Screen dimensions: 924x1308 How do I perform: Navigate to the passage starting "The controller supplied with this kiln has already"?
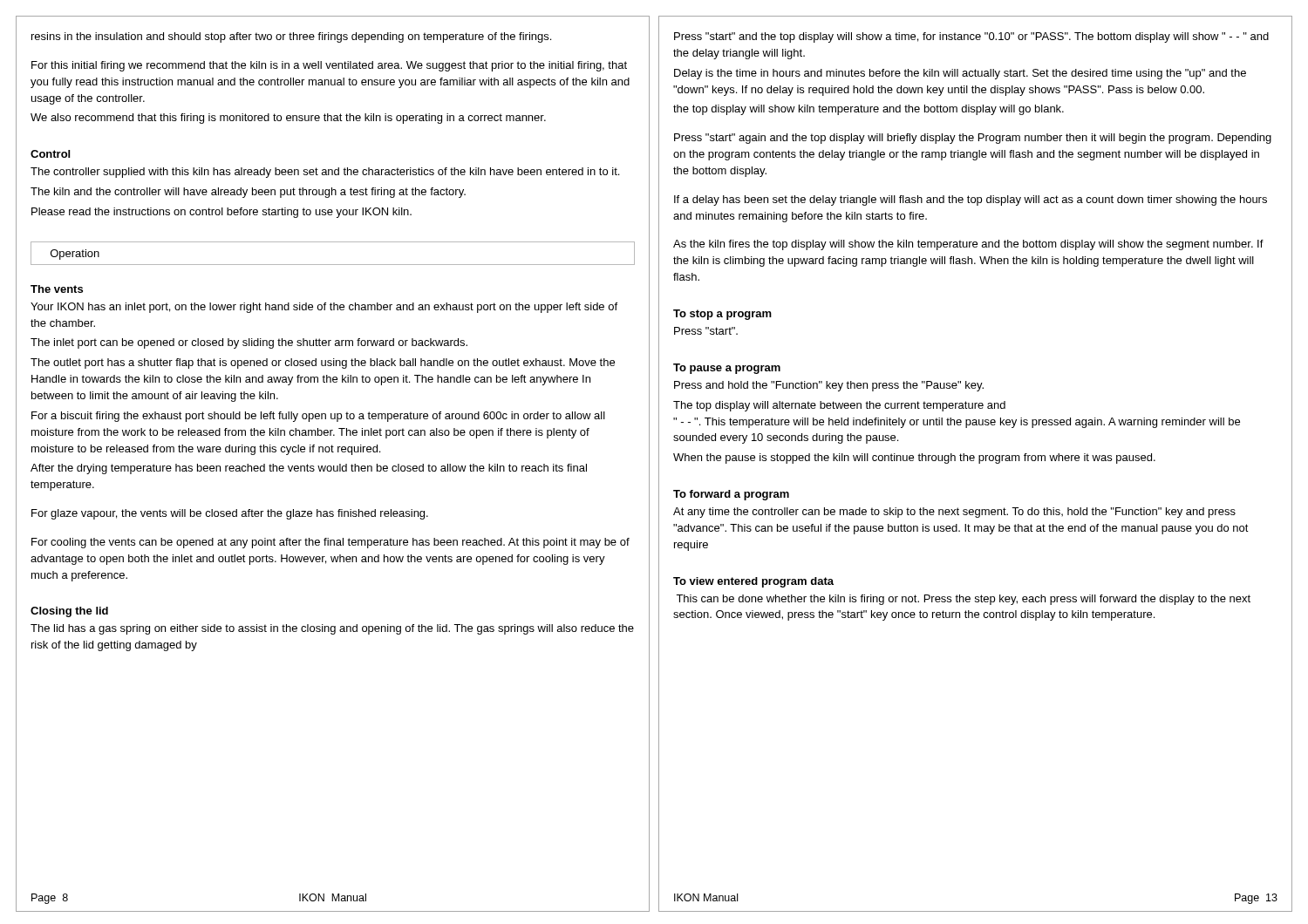pos(333,192)
